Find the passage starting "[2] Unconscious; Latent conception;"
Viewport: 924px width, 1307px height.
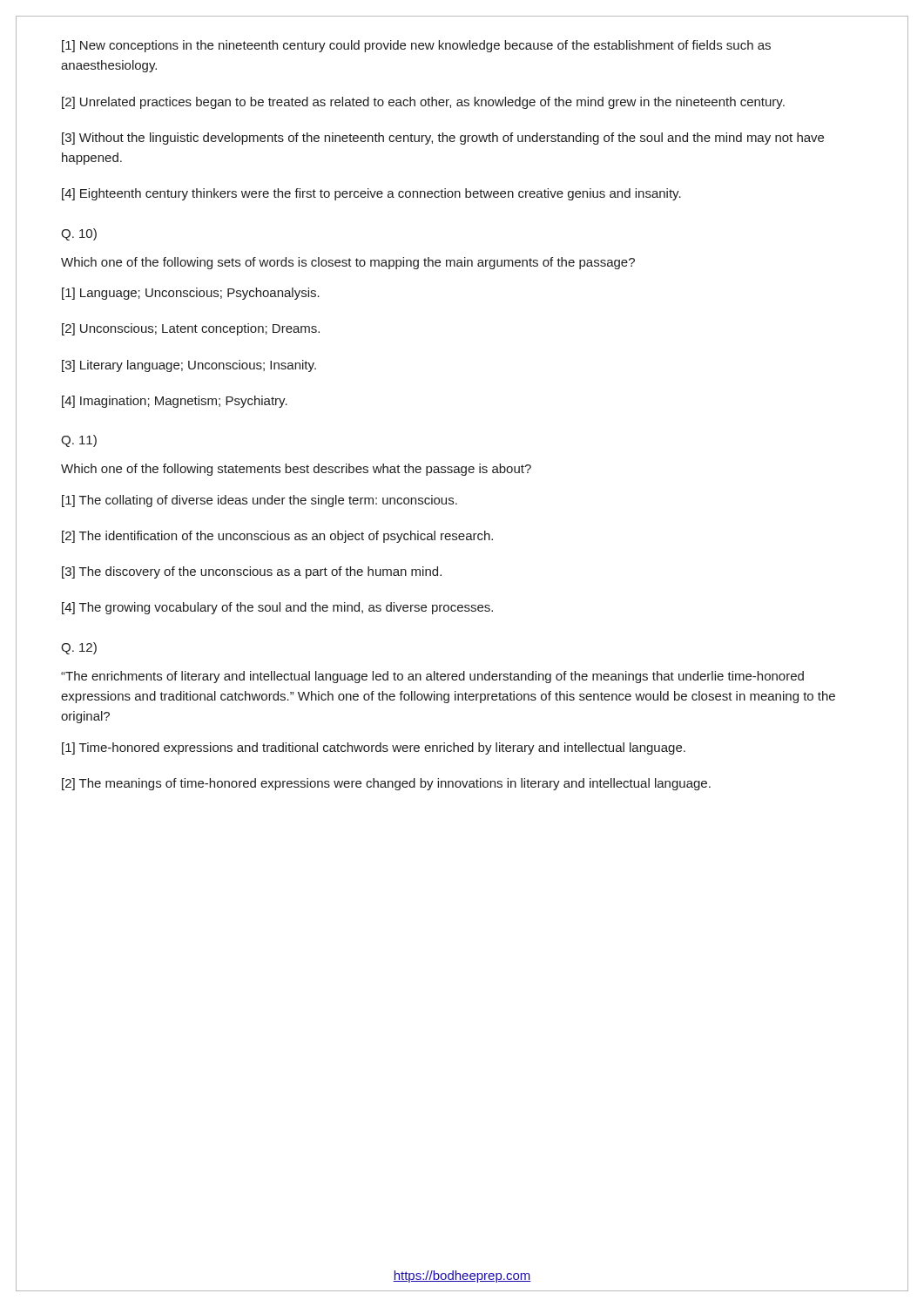pos(191,328)
